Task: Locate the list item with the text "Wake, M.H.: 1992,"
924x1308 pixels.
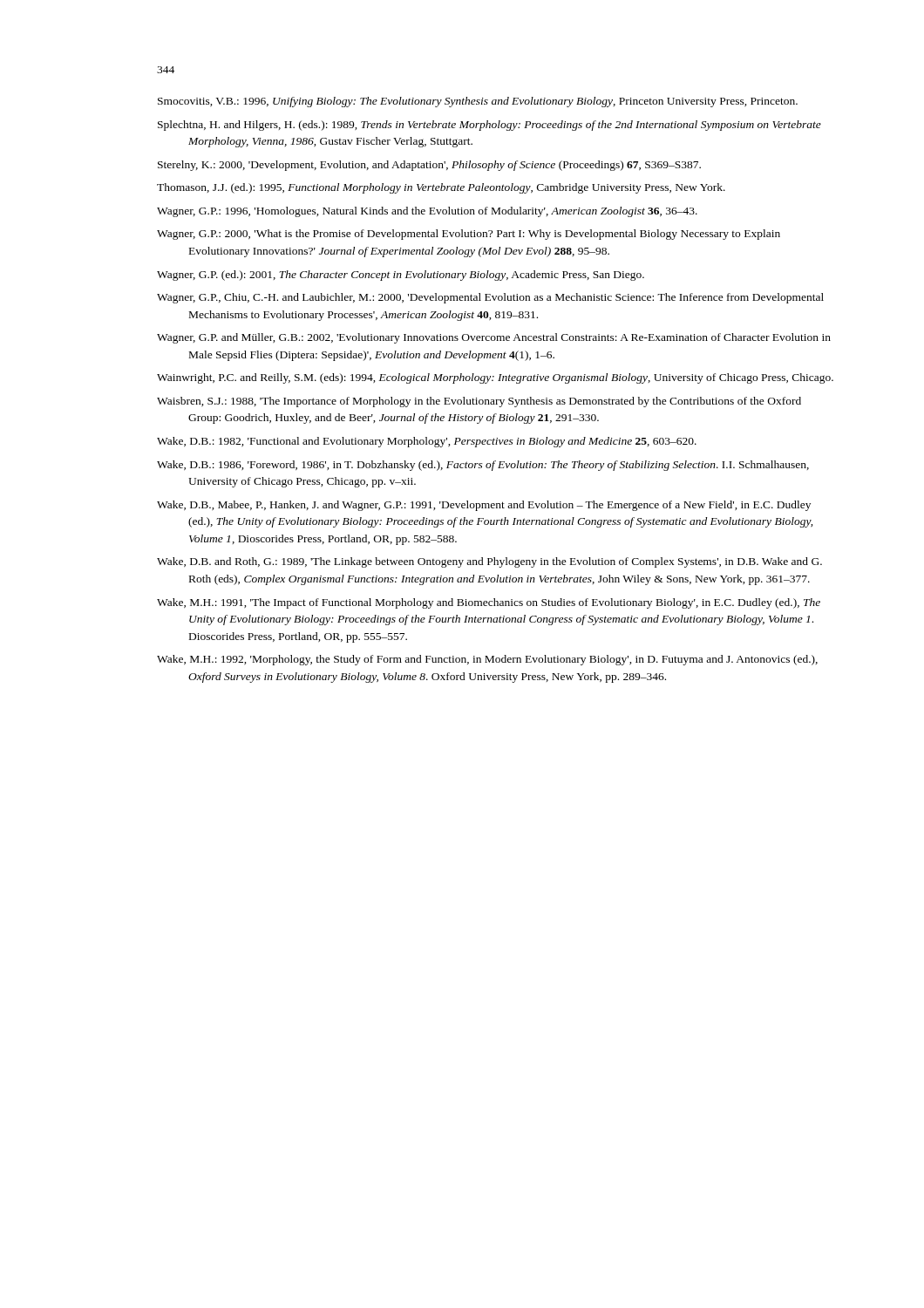Action: click(488, 667)
